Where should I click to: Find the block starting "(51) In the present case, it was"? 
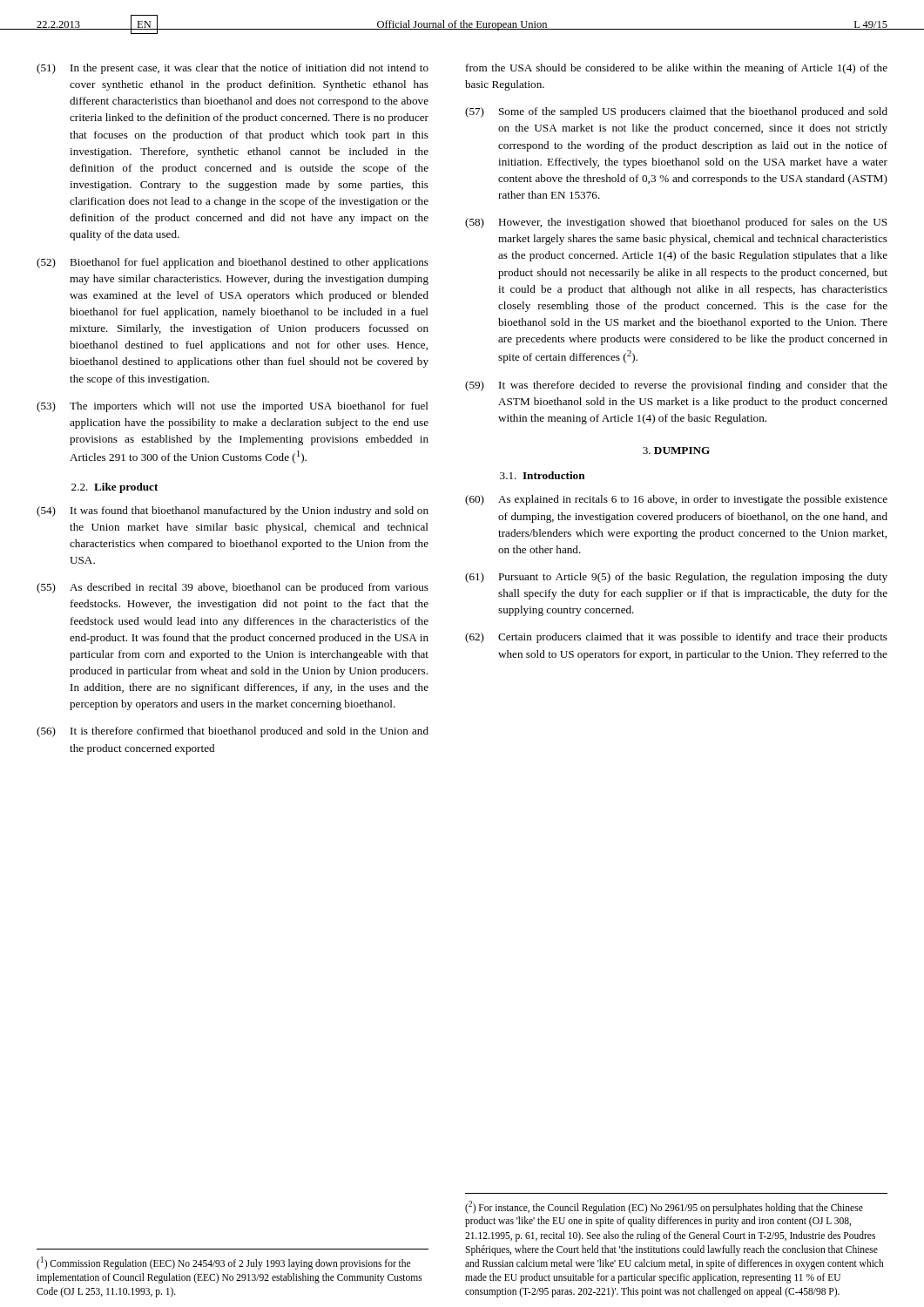[x=233, y=151]
